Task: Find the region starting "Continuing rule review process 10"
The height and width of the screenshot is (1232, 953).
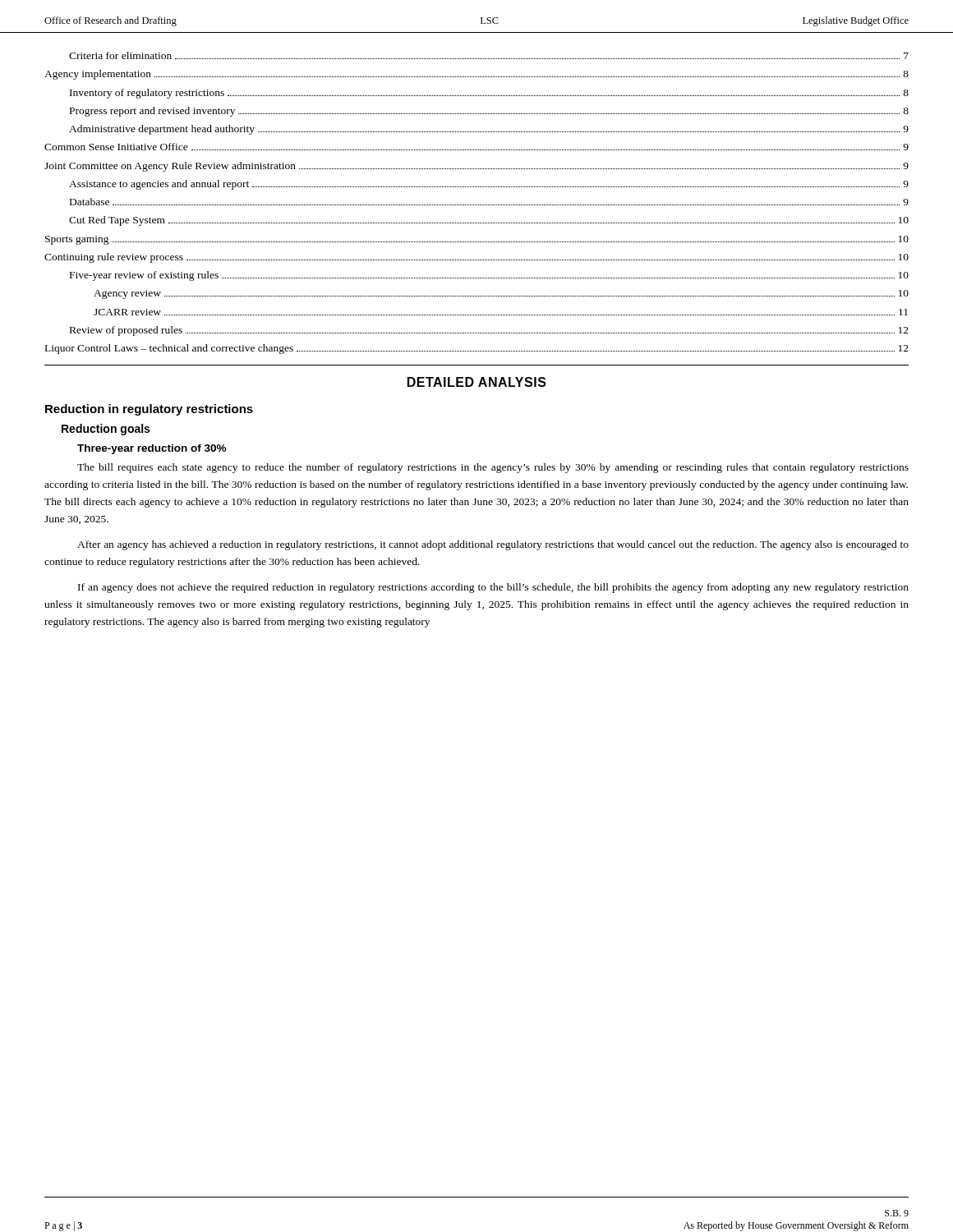Action: (476, 257)
